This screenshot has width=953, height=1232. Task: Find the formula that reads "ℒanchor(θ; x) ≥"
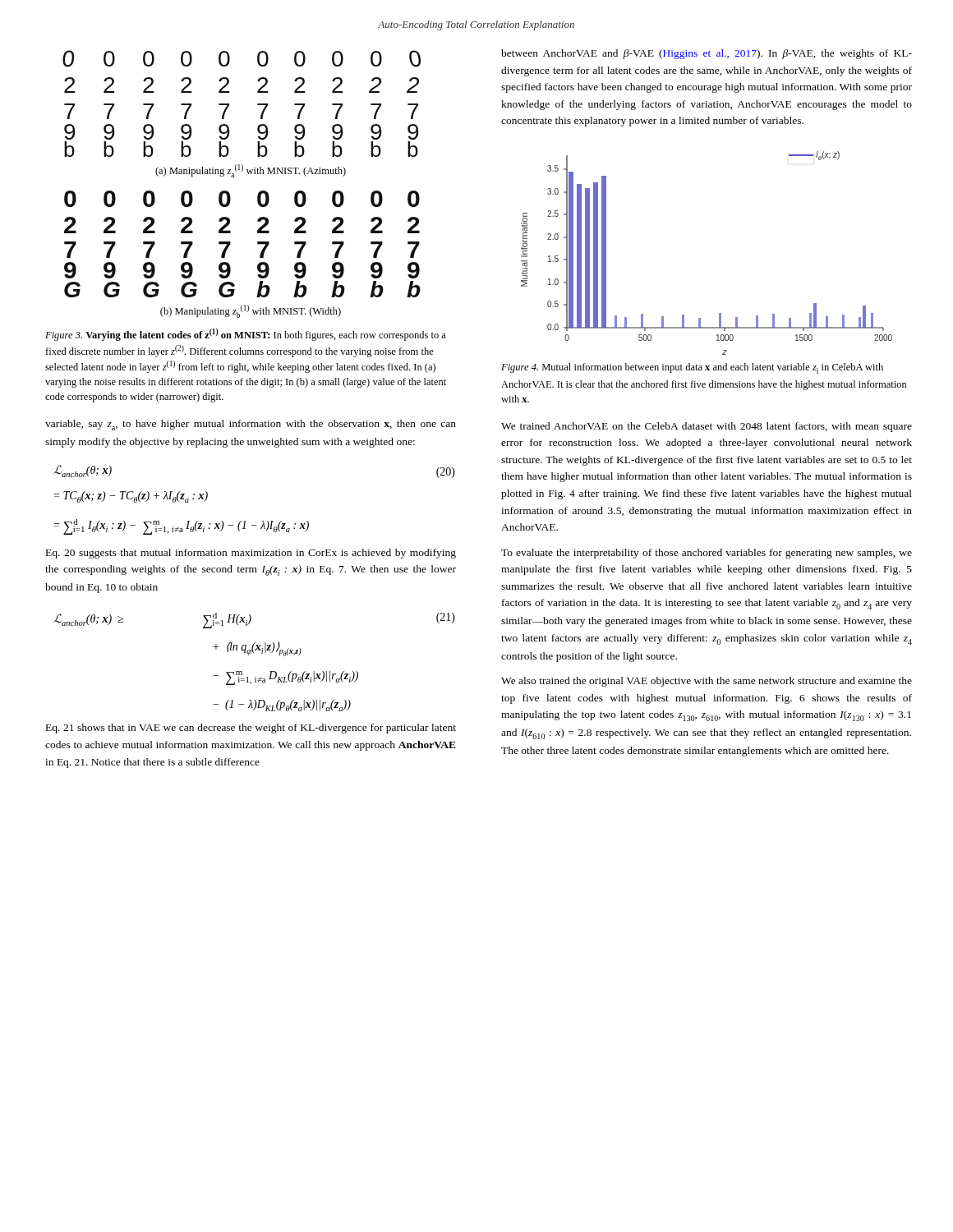click(x=251, y=660)
